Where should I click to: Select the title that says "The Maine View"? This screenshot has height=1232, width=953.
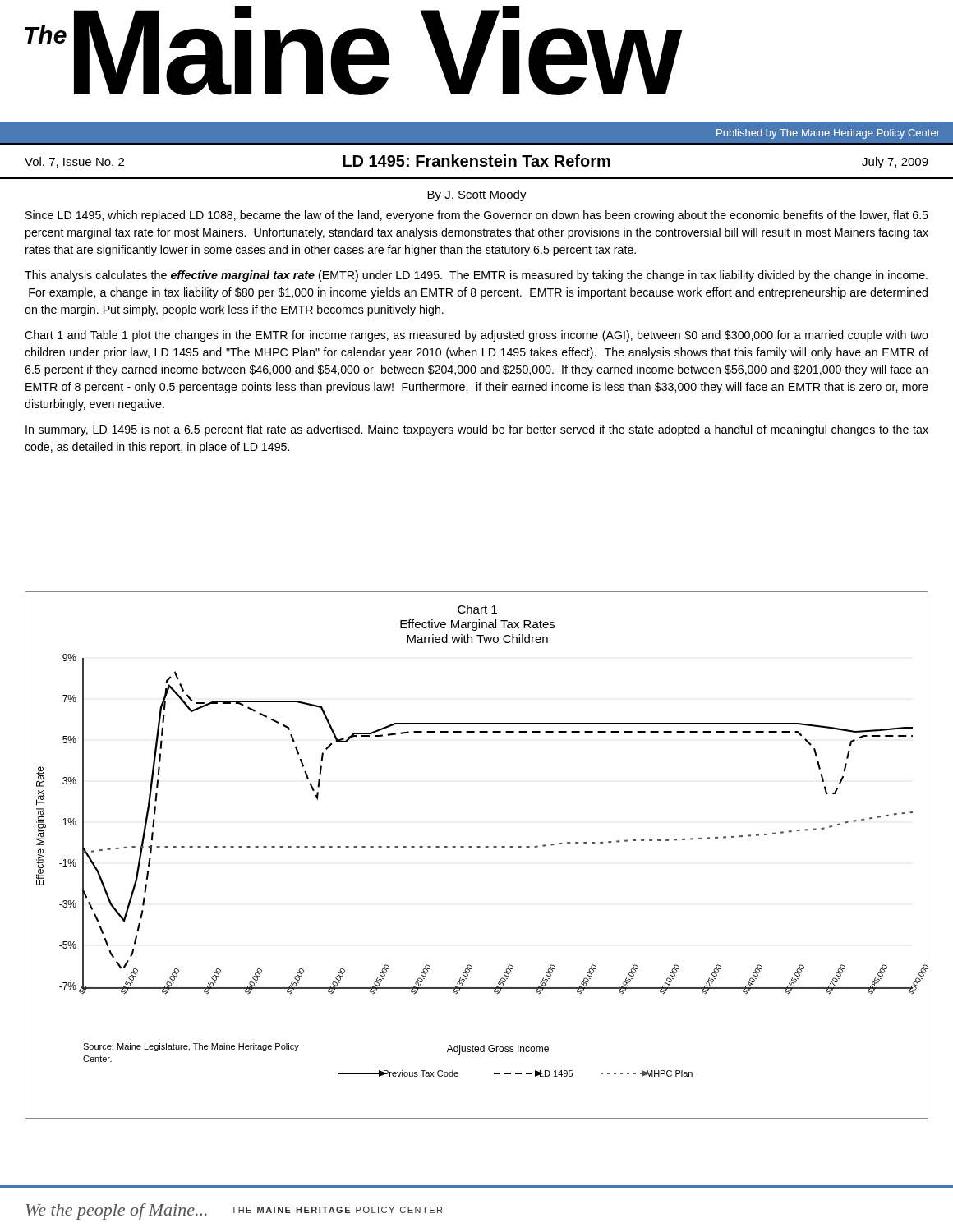[350, 60]
